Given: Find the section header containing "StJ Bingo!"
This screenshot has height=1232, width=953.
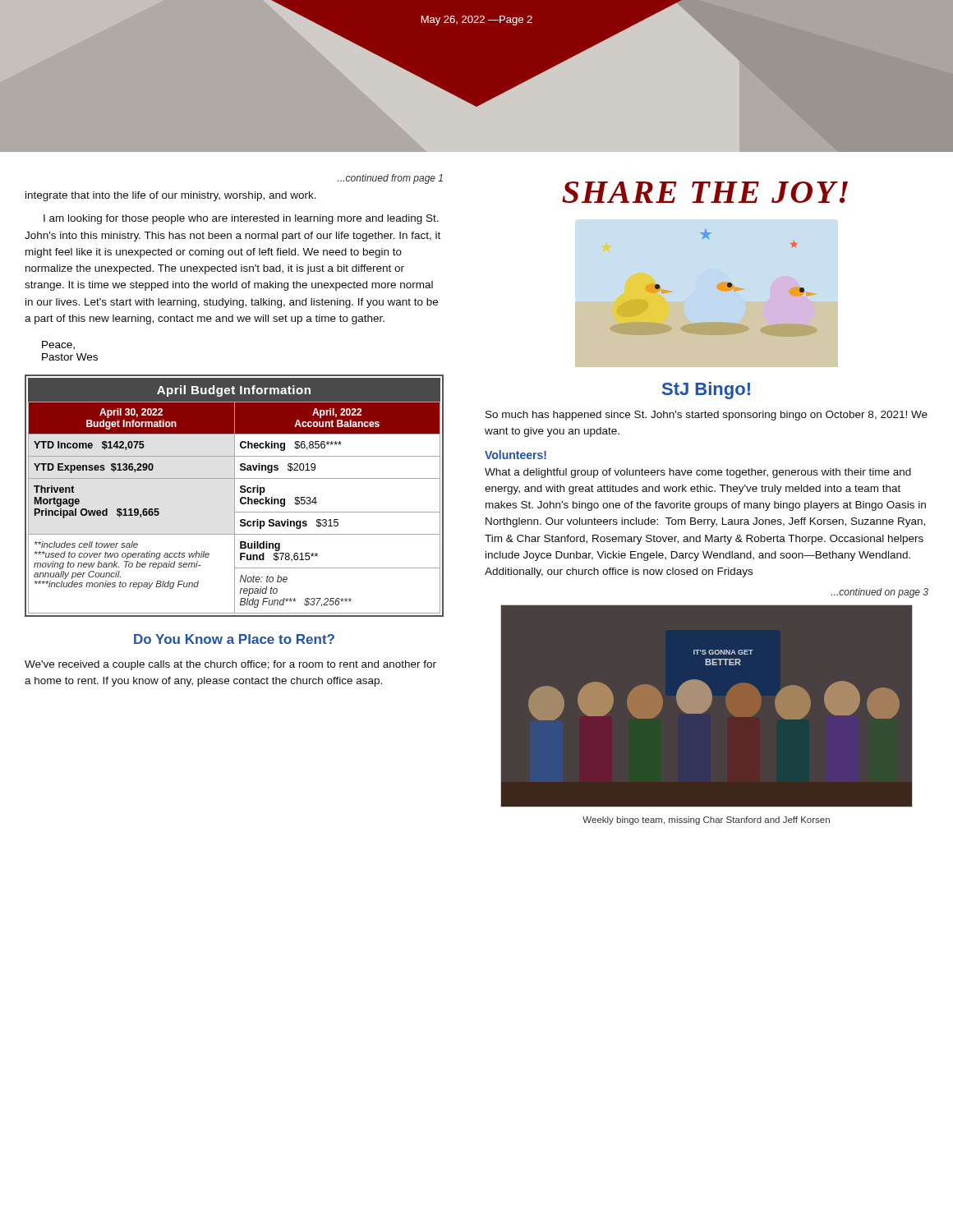Looking at the screenshot, I should 707,389.
